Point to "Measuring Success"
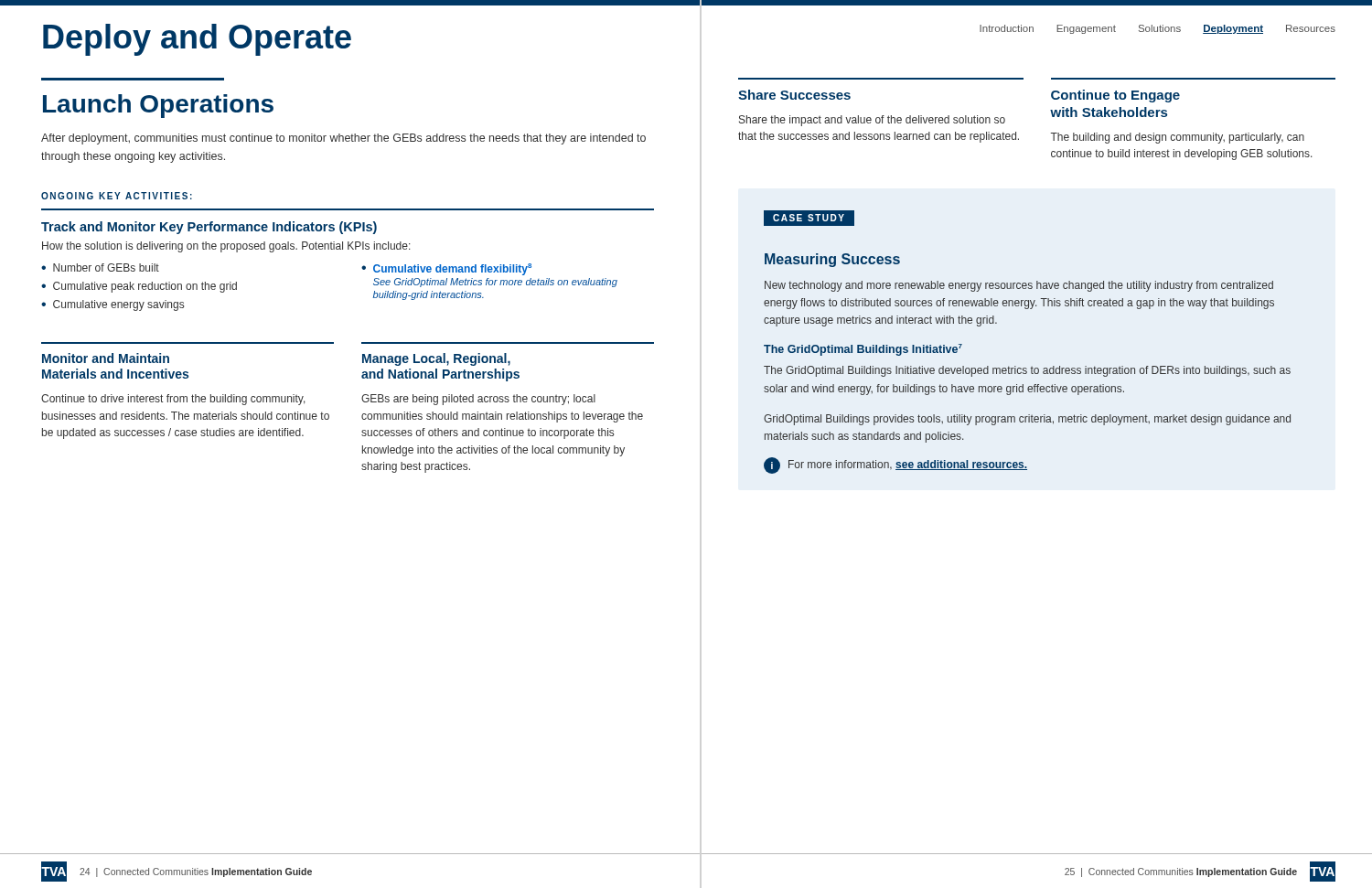This screenshot has height=888, width=1372. tap(832, 259)
